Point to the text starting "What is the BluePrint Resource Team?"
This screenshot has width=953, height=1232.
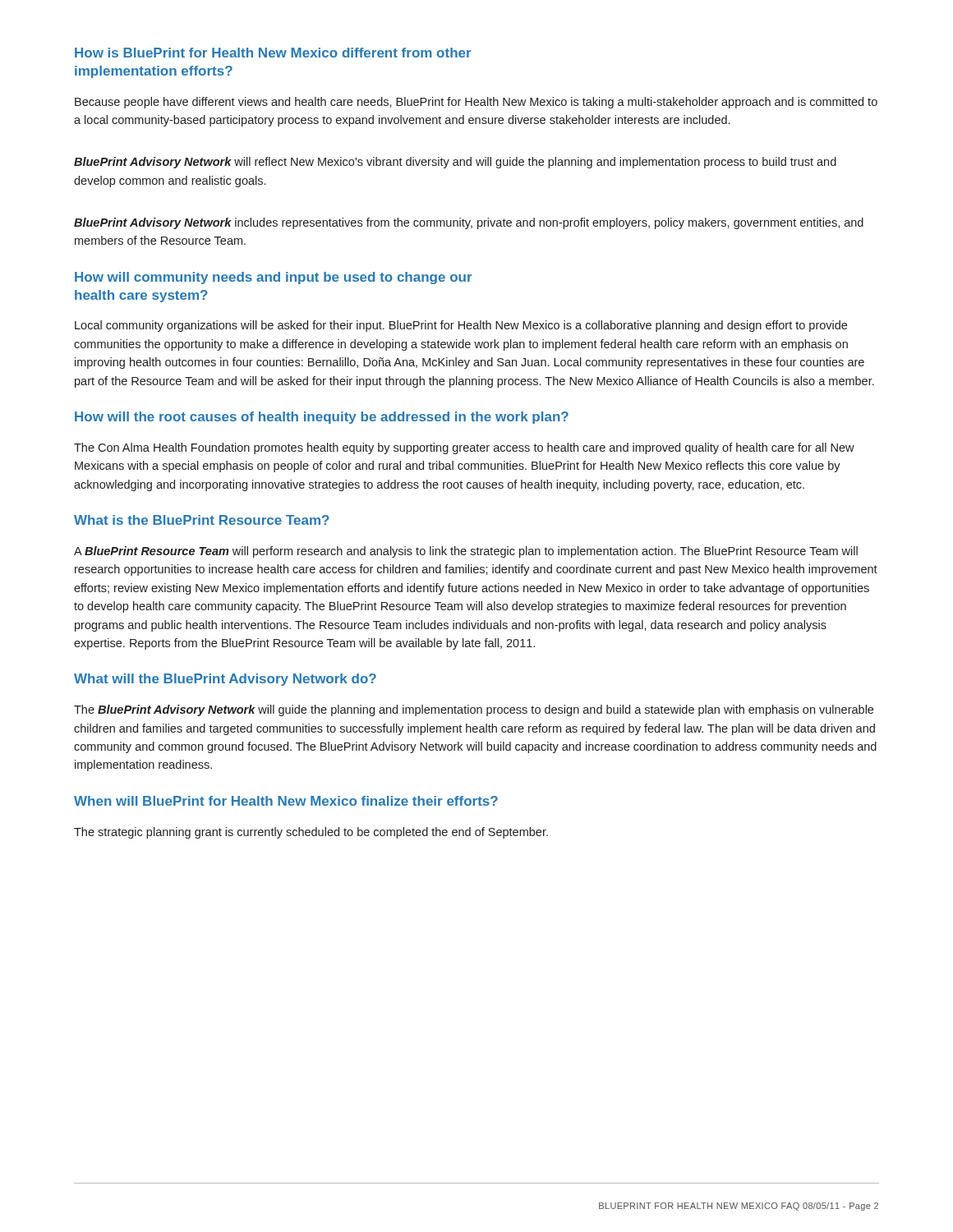click(x=202, y=520)
